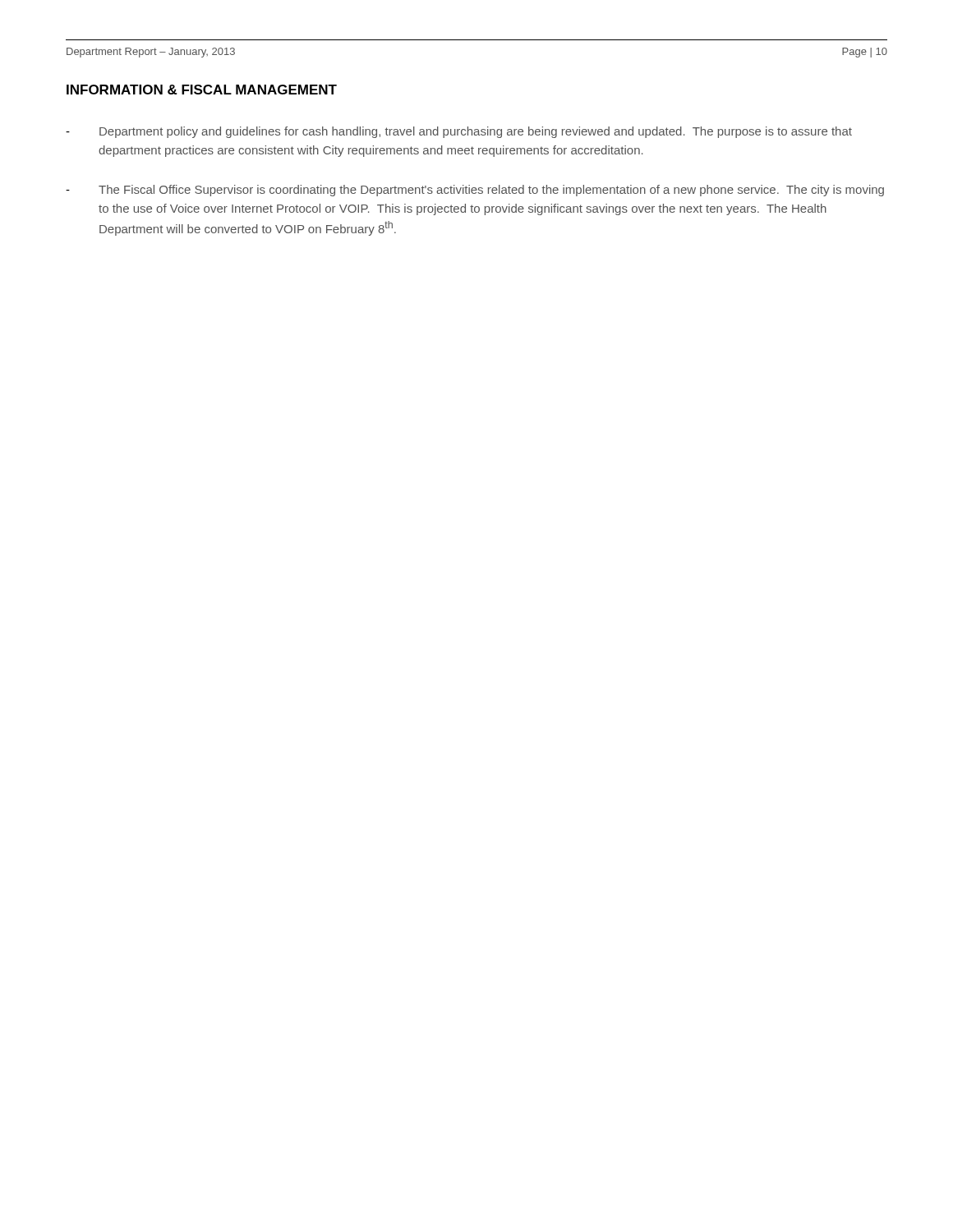Where is the passage that starts "- Department policy and"?
953x1232 pixels.
476,141
